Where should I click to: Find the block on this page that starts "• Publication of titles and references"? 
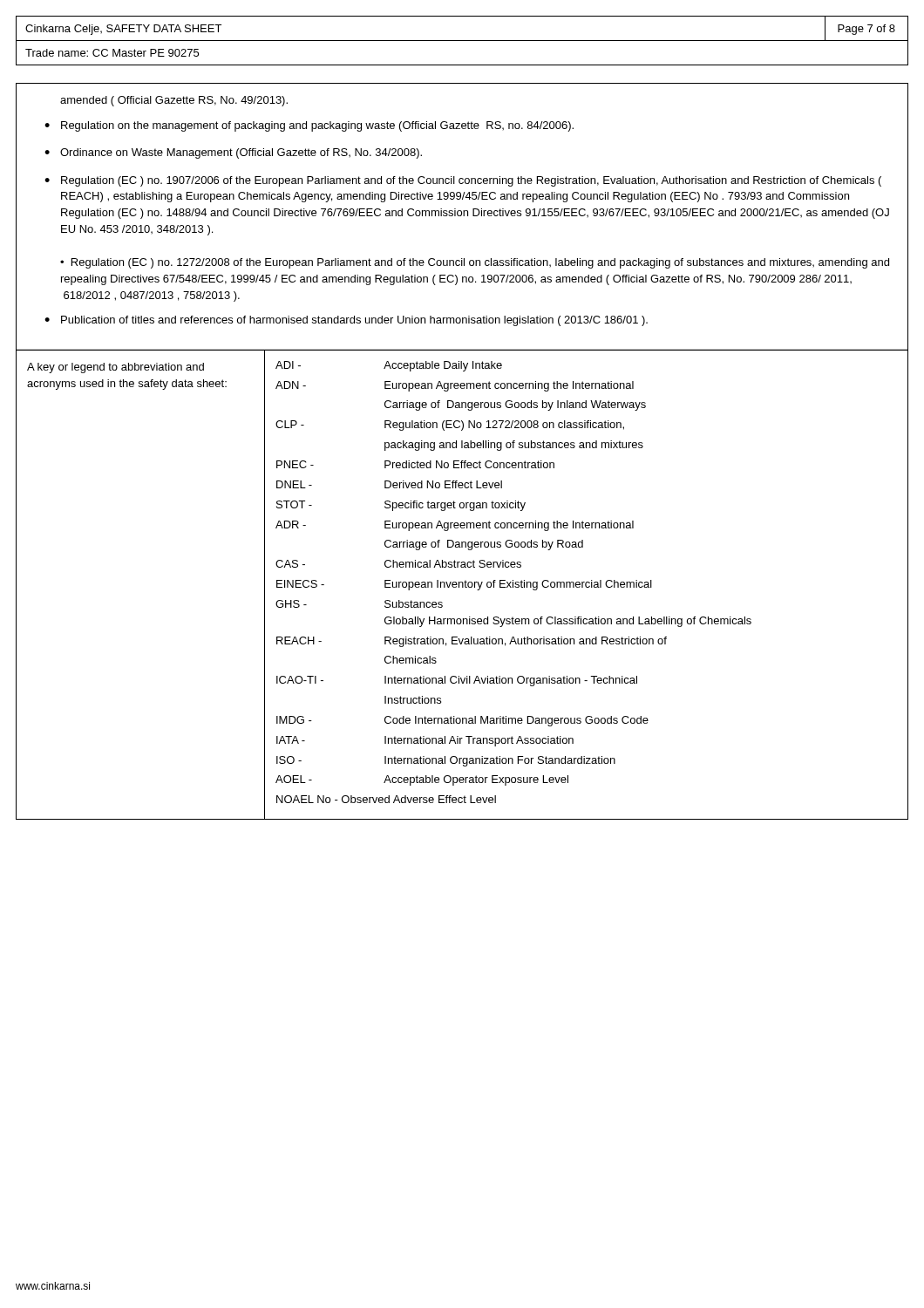pyautogui.click(x=346, y=322)
